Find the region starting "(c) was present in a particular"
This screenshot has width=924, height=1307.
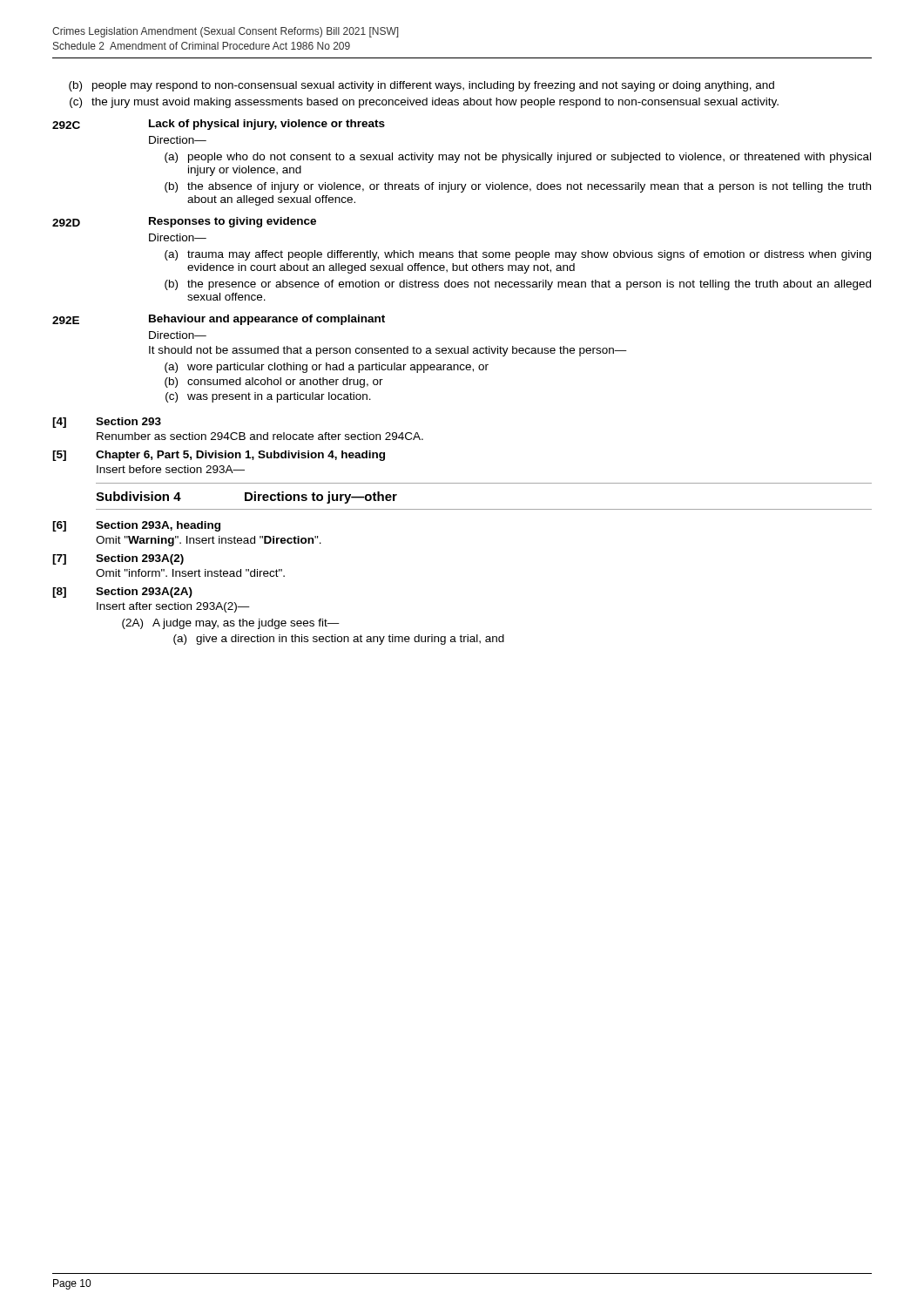268,397
